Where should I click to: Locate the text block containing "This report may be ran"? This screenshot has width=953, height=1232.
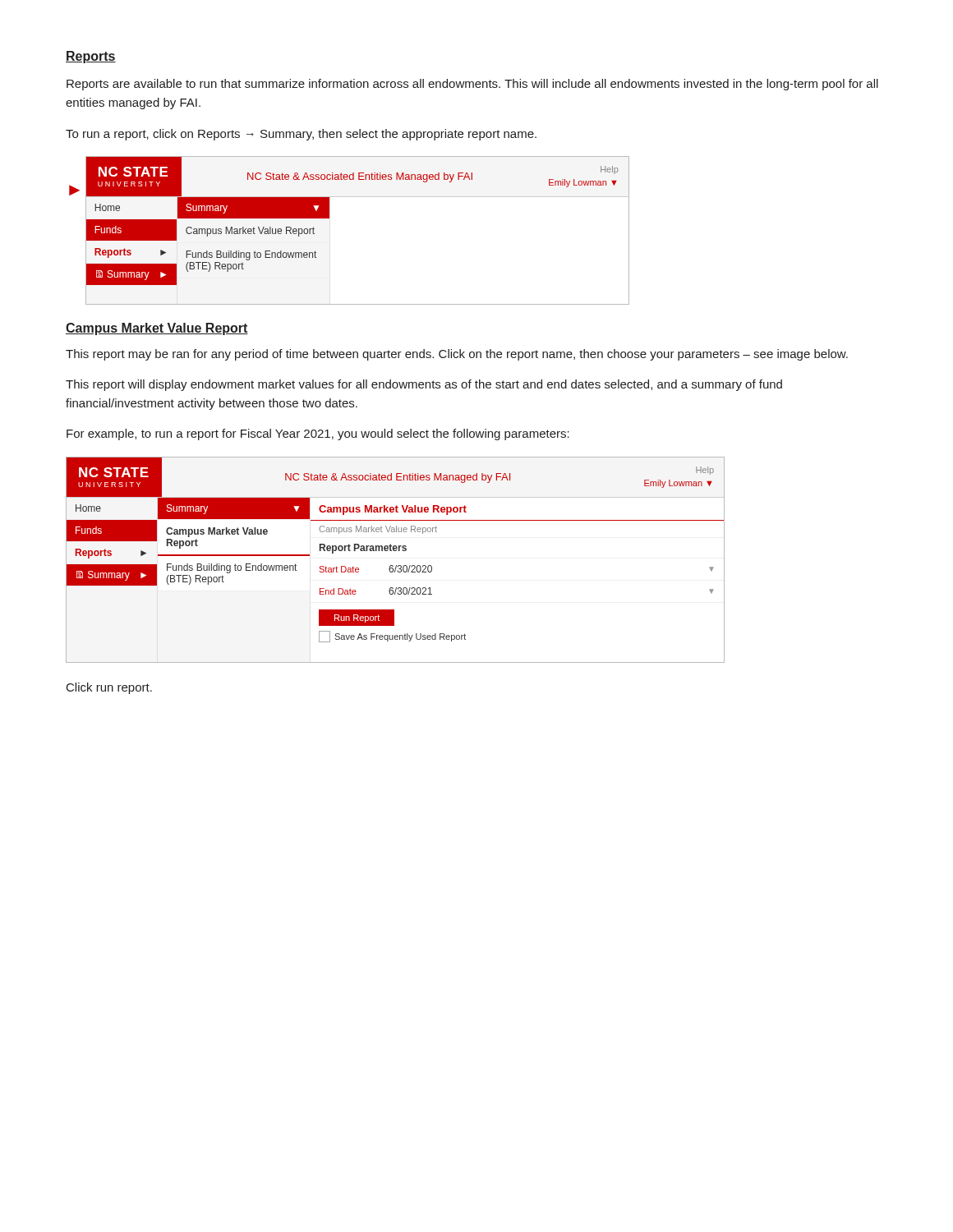coord(457,353)
